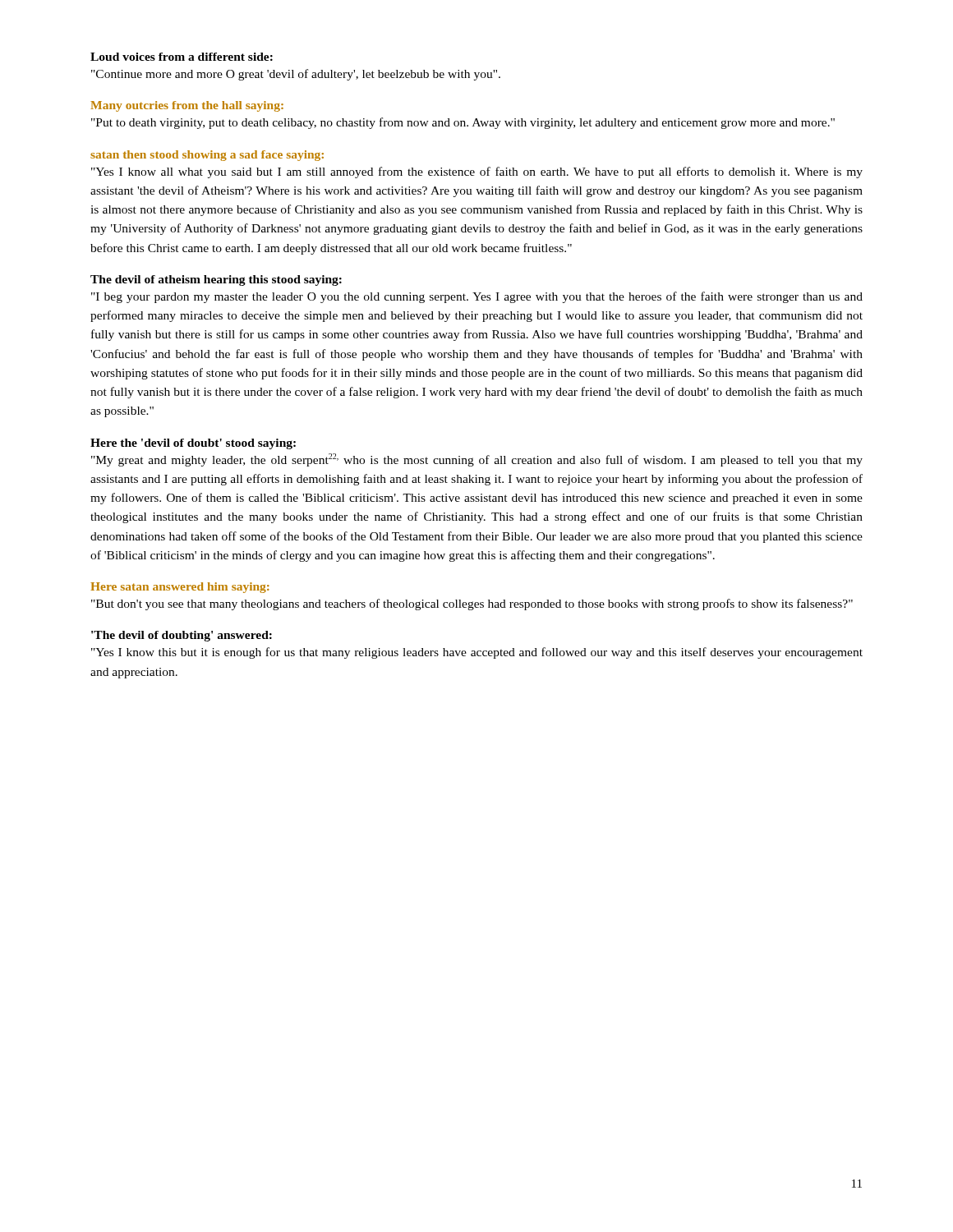Navigate to the block starting ""Yes I know all what you"
Screen dimensions: 1232x953
click(x=476, y=209)
